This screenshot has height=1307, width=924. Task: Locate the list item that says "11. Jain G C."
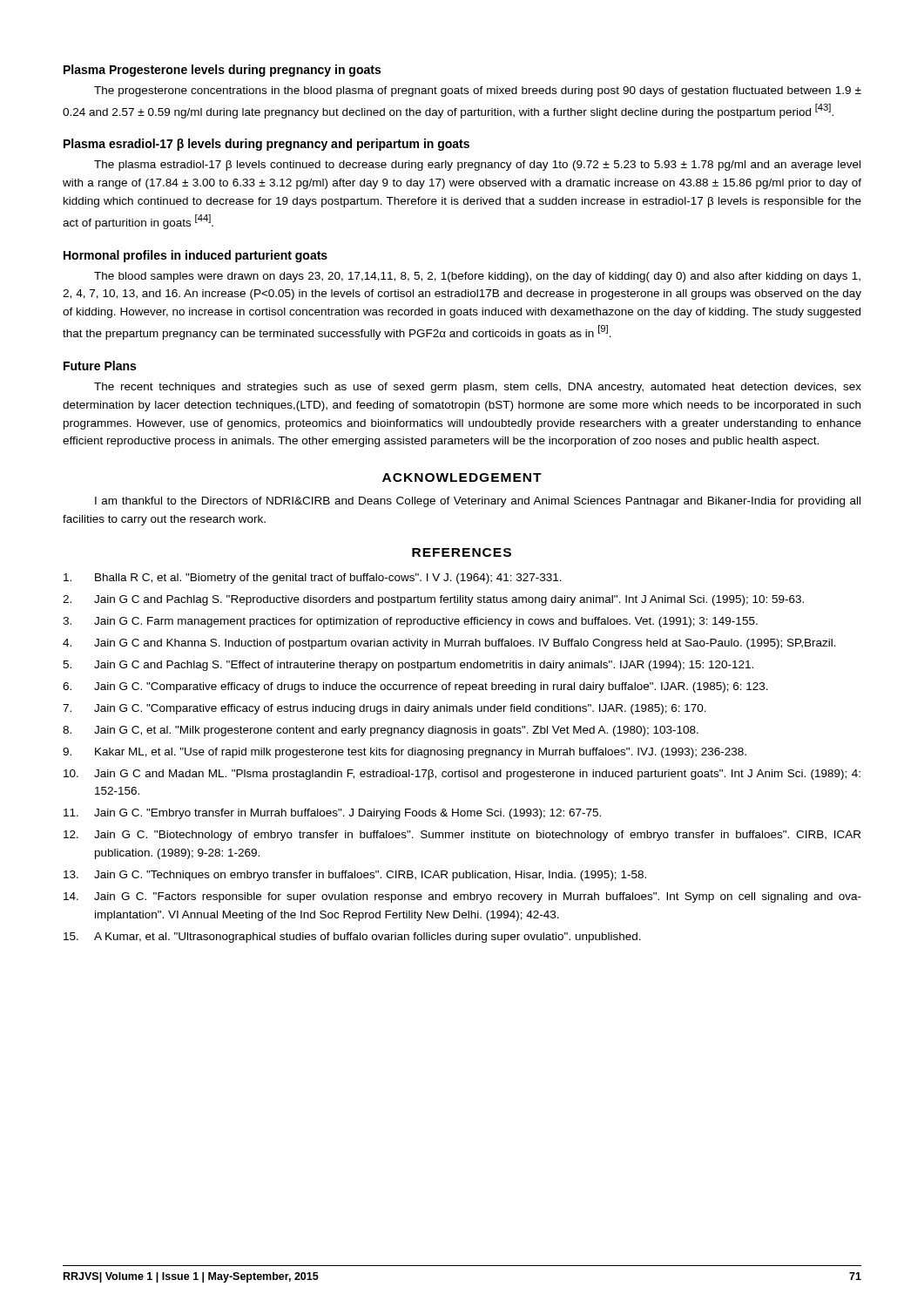pyautogui.click(x=462, y=814)
